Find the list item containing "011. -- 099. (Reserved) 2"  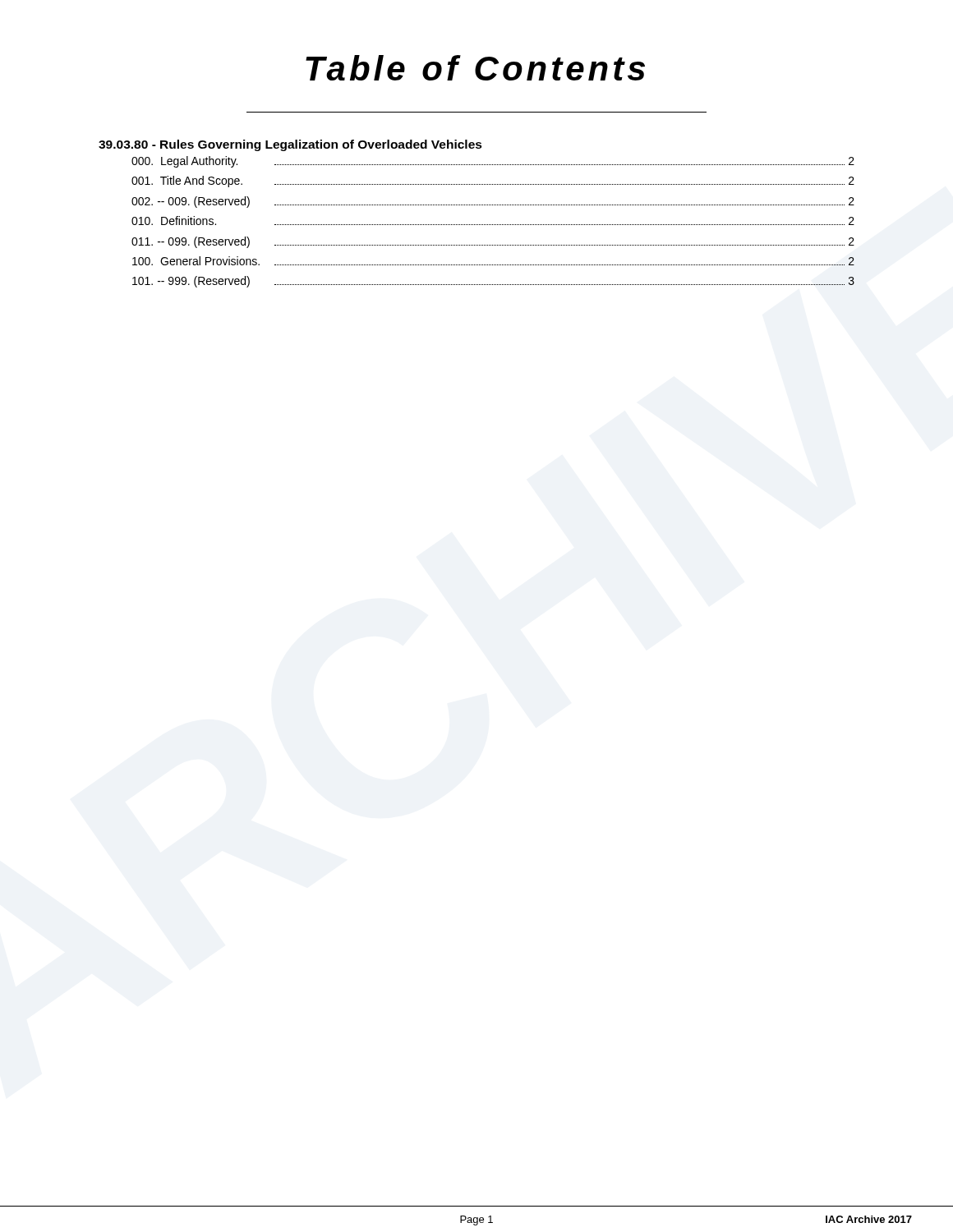tap(493, 241)
